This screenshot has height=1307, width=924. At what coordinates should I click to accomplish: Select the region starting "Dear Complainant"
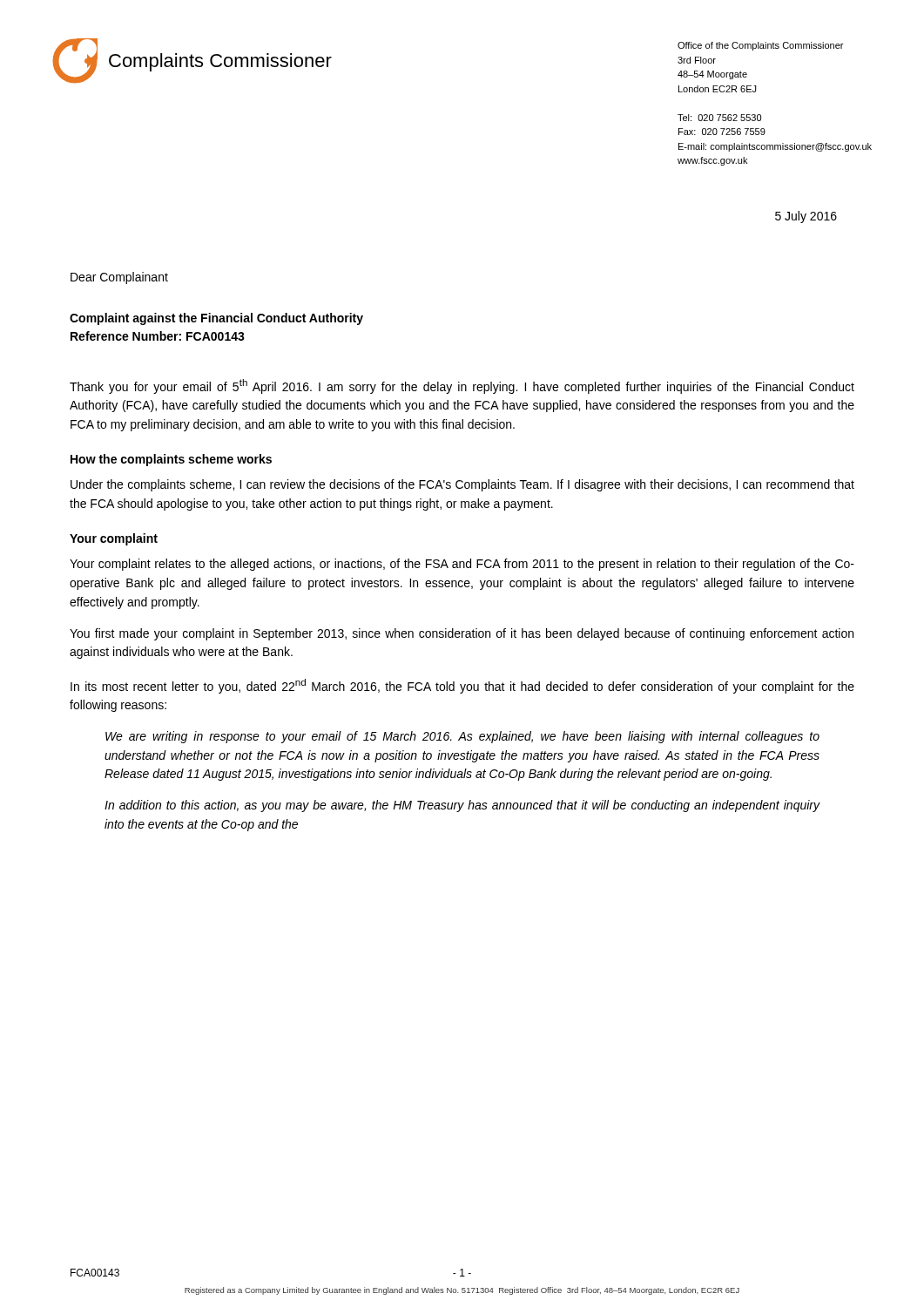click(x=119, y=277)
